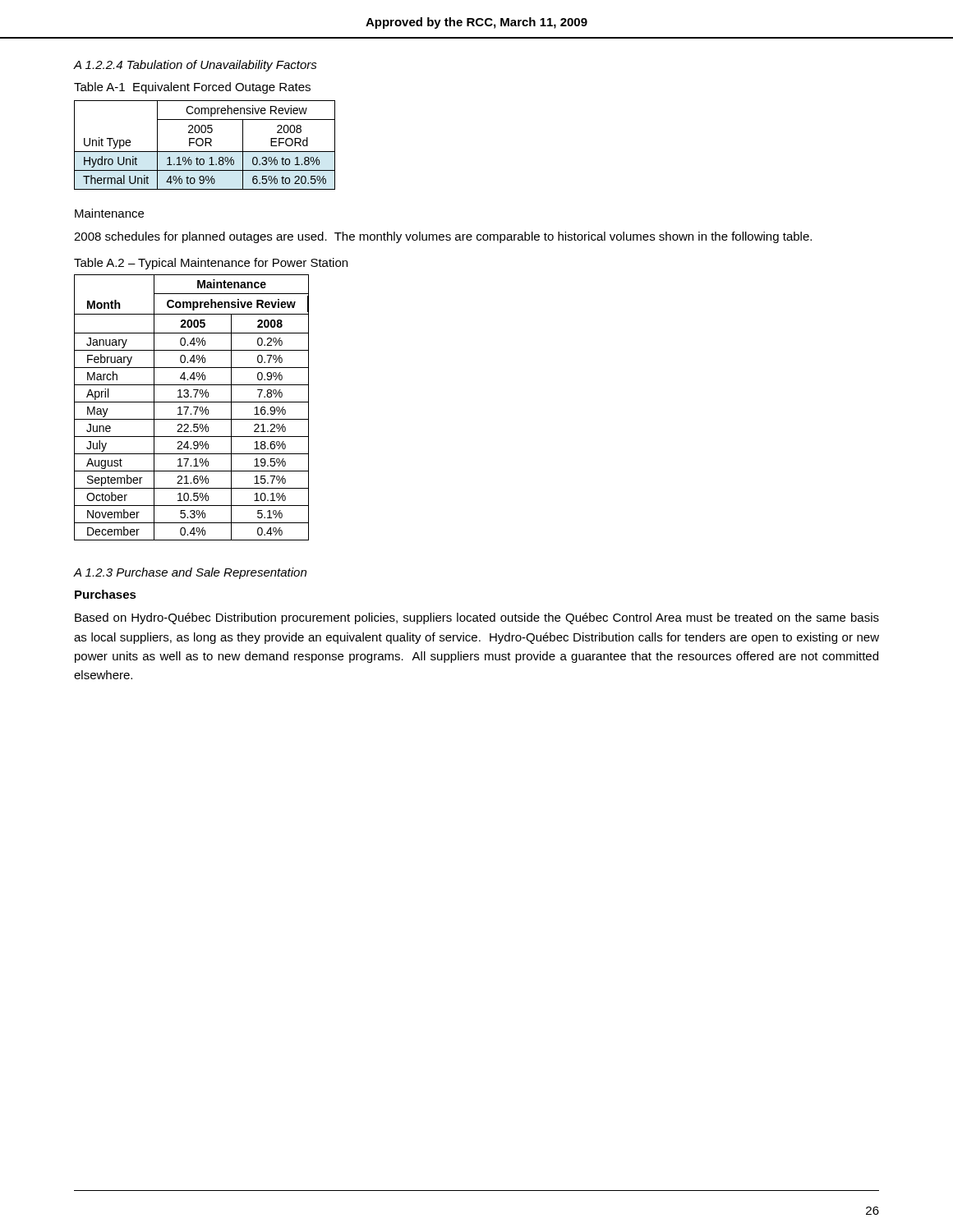This screenshot has width=953, height=1232.
Task: Find the text starting "A 1.2.3 Purchase"
Action: (x=191, y=572)
